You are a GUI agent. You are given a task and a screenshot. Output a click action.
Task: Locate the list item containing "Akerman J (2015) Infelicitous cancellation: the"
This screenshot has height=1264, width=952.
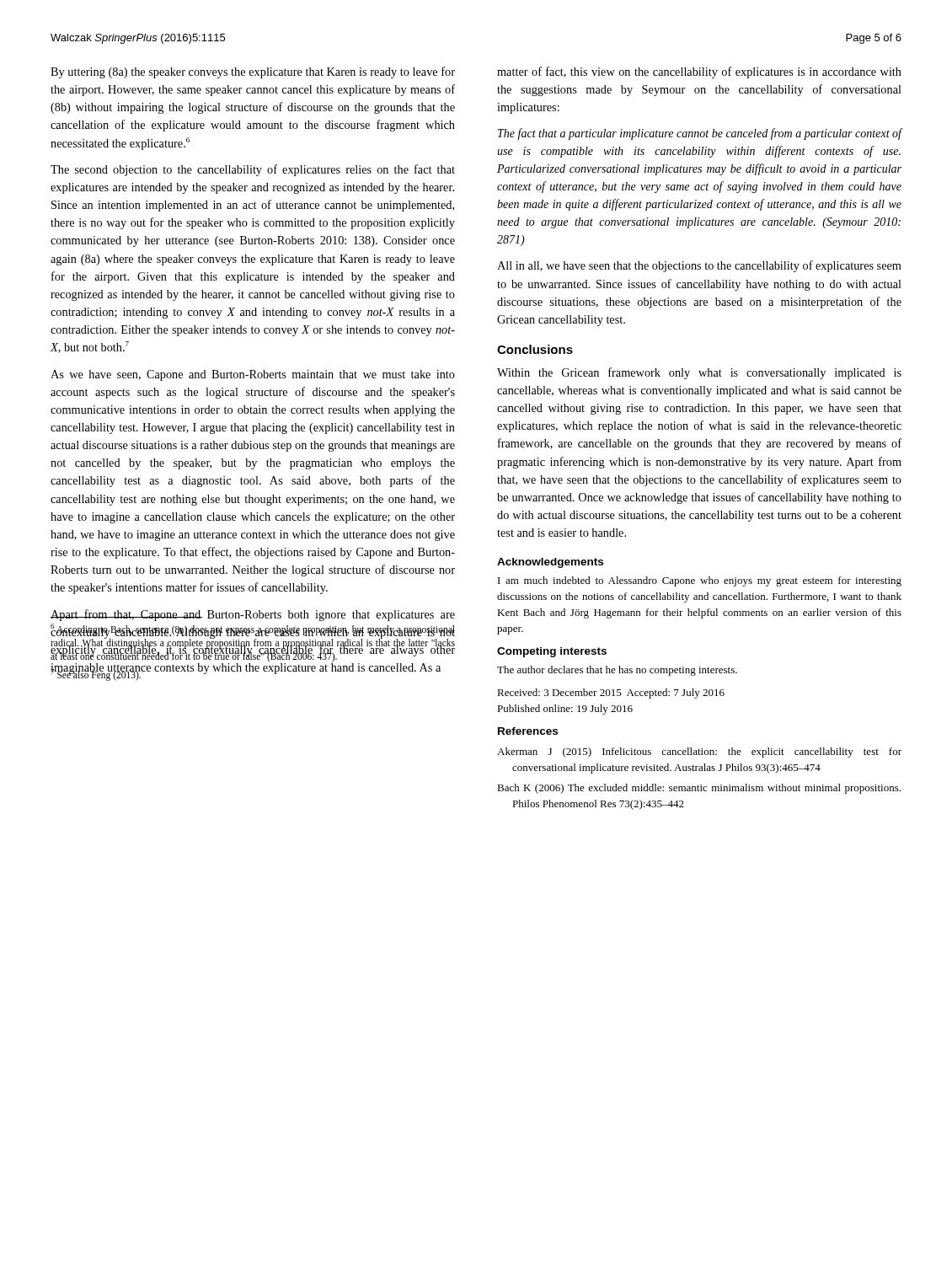[x=699, y=759]
